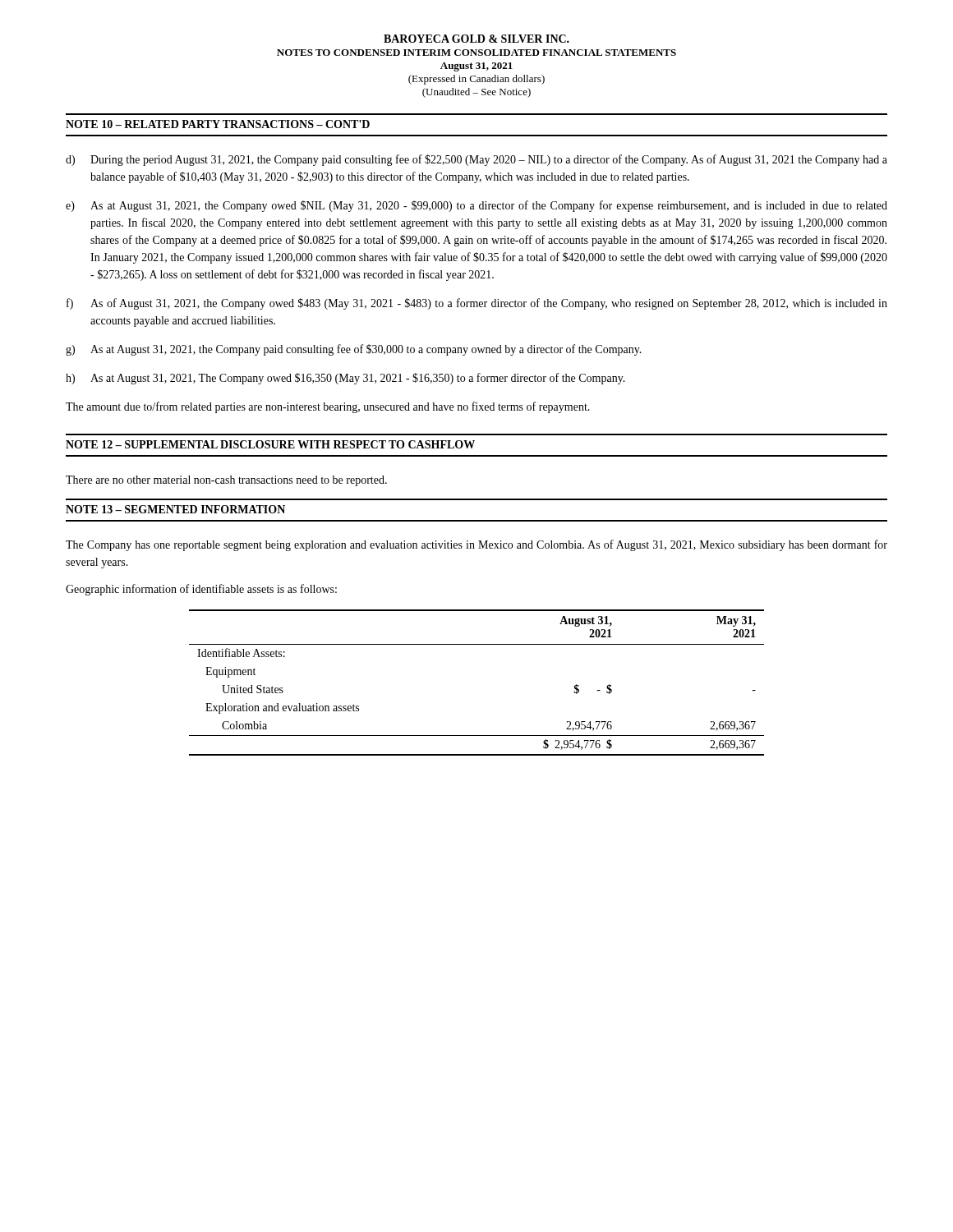
Task: Point to the region starting "The amount due to/from related"
Action: coord(328,407)
